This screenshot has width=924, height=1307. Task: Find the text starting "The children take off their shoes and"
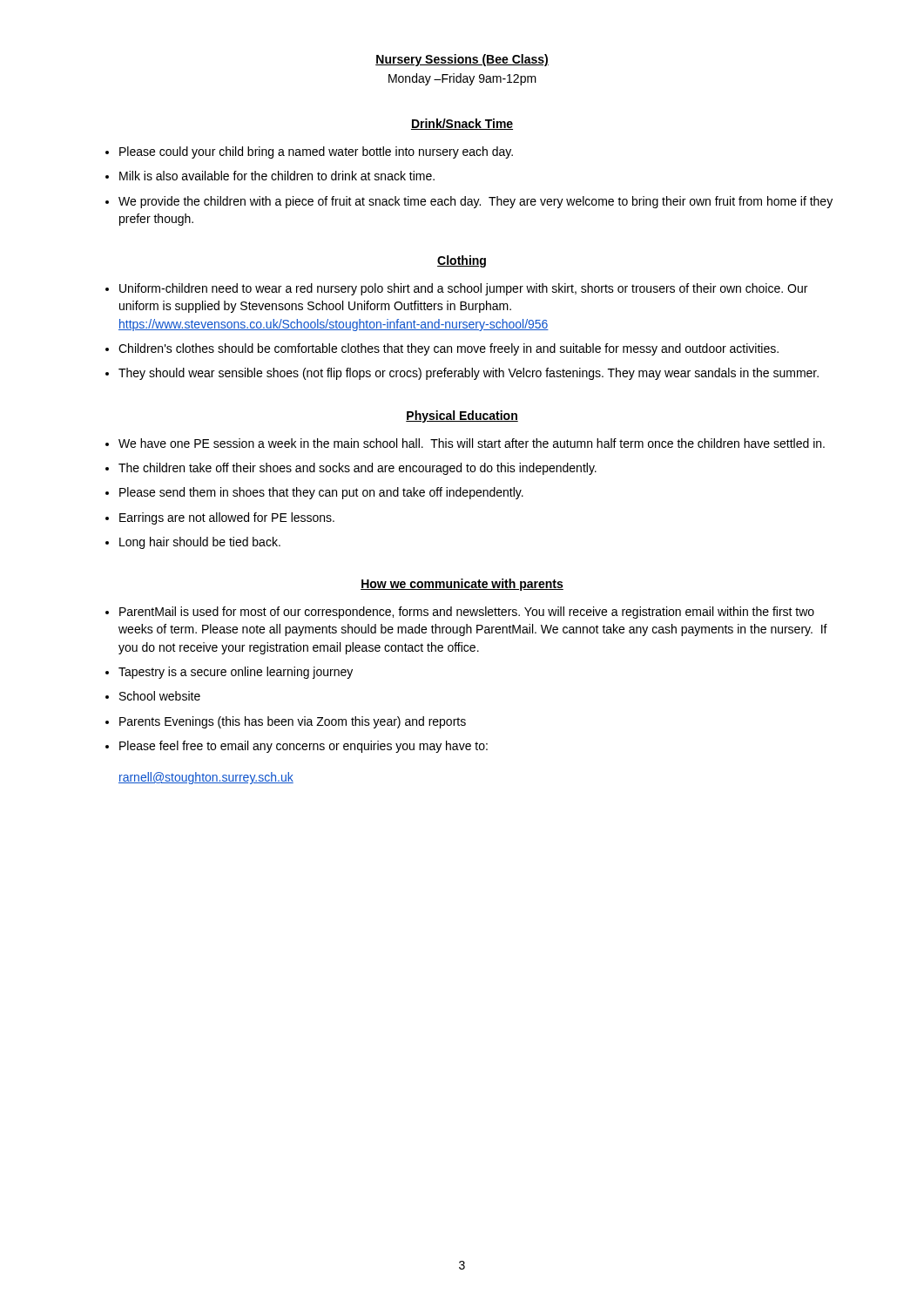(x=358, y=468)
